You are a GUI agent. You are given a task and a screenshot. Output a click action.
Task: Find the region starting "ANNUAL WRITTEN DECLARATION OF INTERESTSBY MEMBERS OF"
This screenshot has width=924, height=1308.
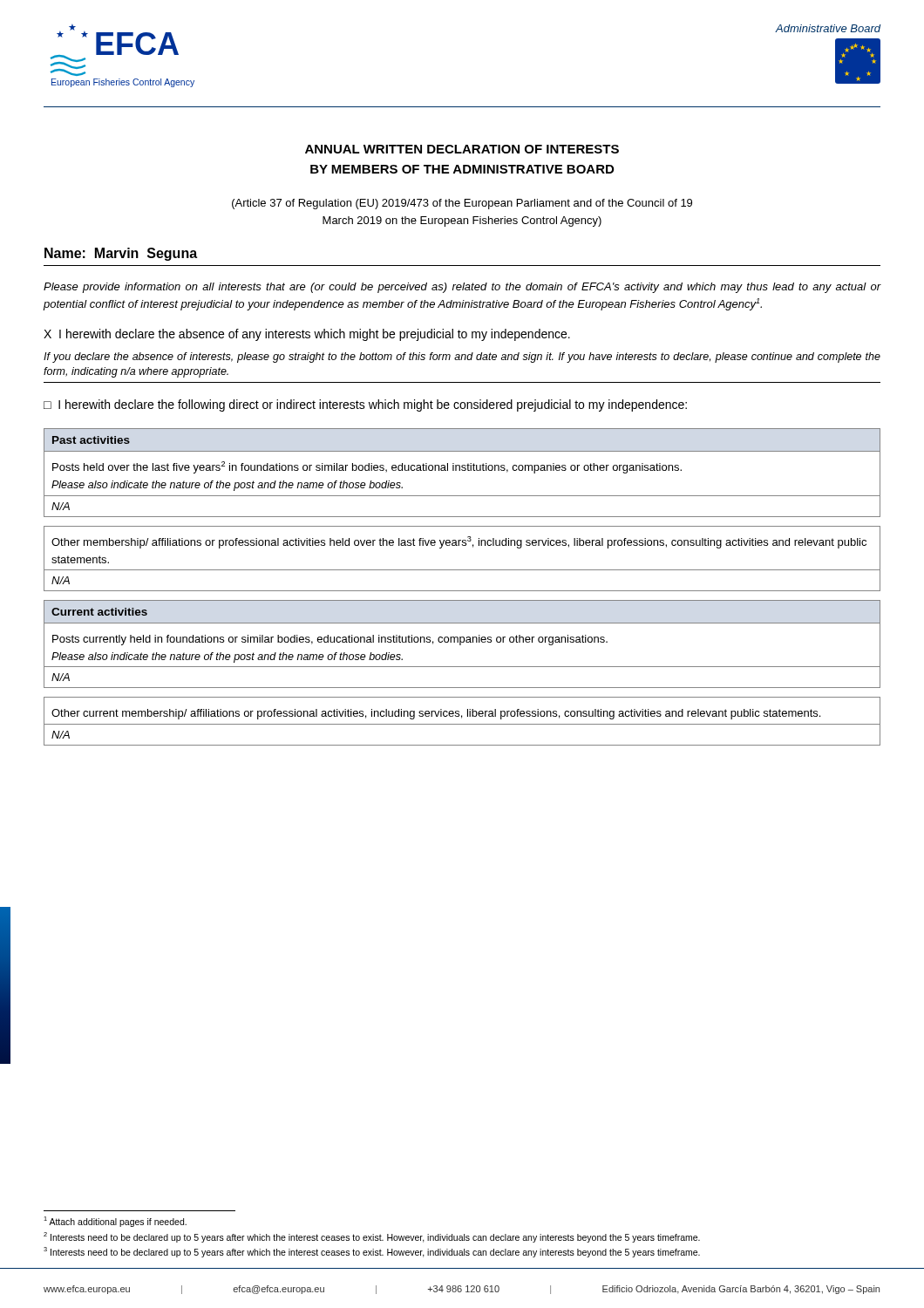[462, 158]
